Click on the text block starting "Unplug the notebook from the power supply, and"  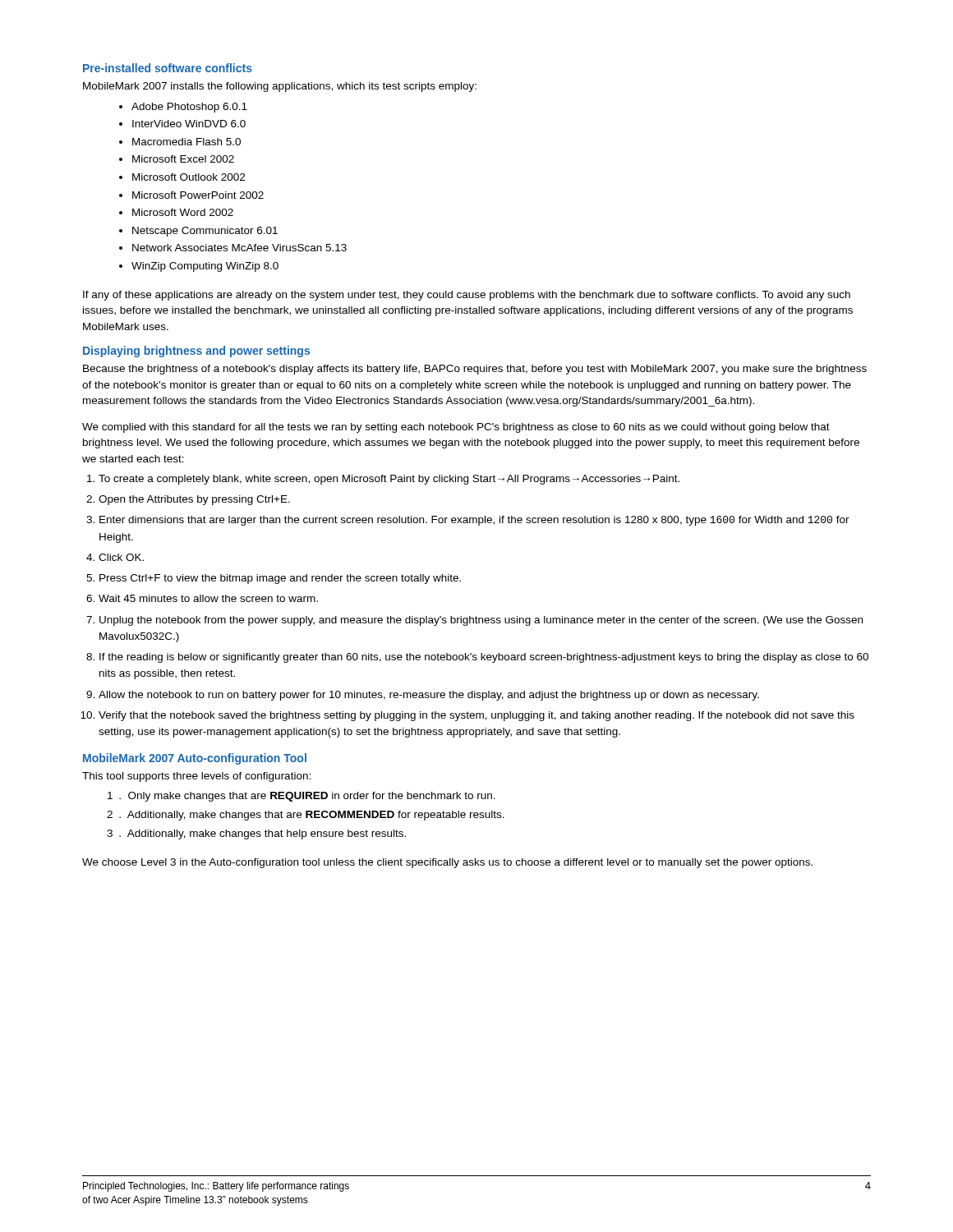(481, 628)
